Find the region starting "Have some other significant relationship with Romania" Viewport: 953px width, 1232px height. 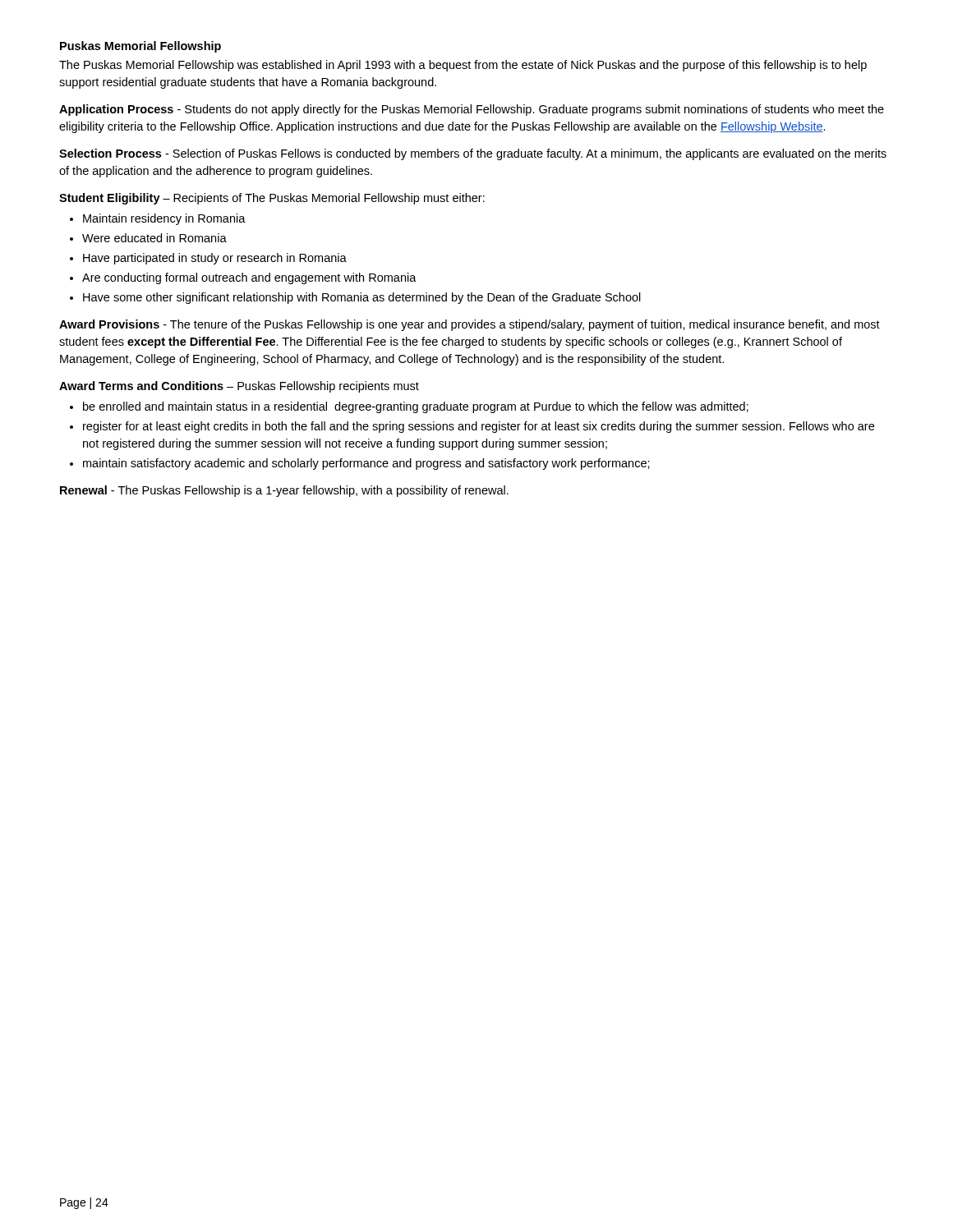[x=362, y=297]
